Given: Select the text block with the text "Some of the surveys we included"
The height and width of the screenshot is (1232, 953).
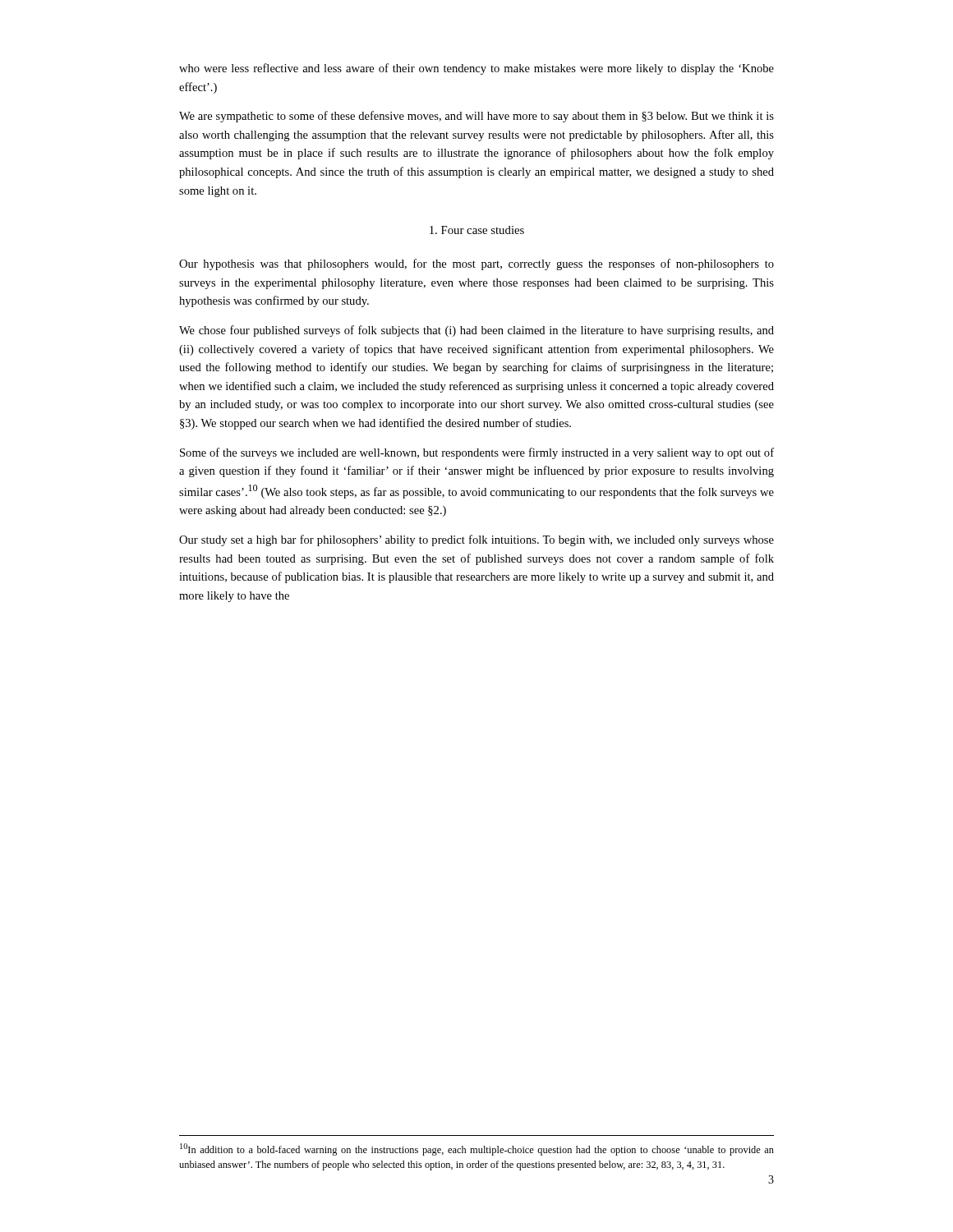Looking at the screenshot, I should pos(476,482).
